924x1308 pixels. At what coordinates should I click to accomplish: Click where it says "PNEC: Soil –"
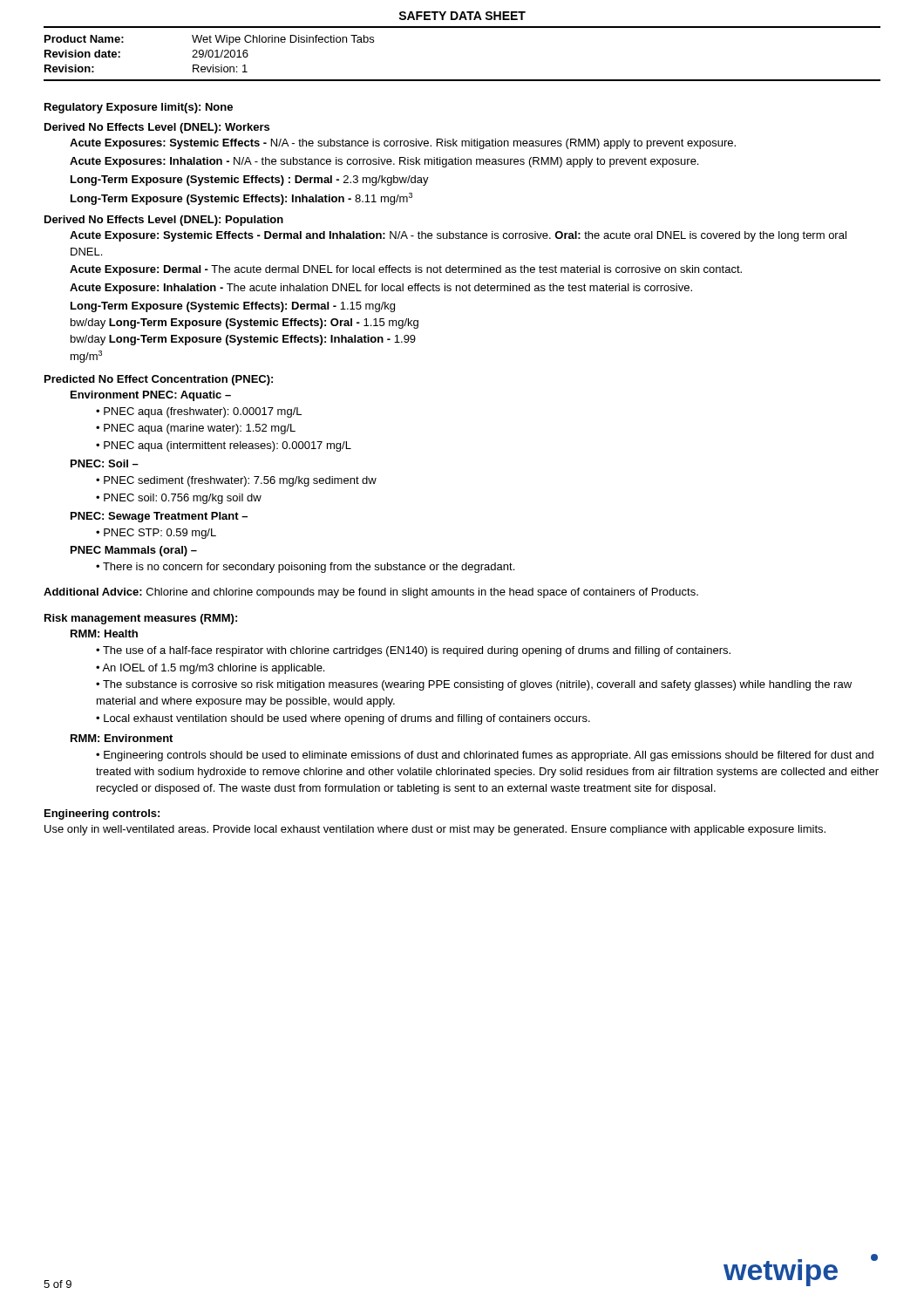point(104,464)
